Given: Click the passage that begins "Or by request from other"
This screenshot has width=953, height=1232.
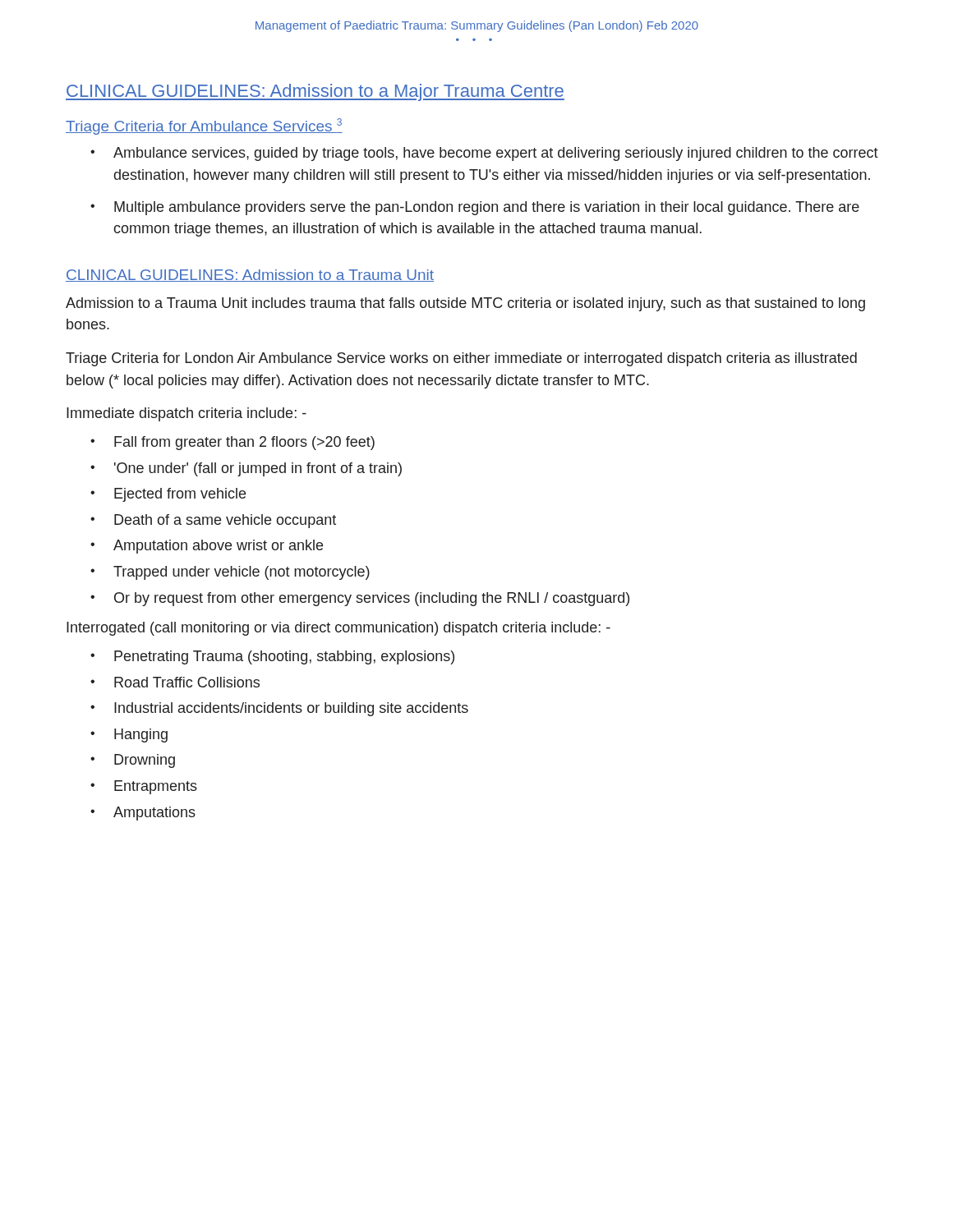Looking at the screenshot, I should pos(372,598).
